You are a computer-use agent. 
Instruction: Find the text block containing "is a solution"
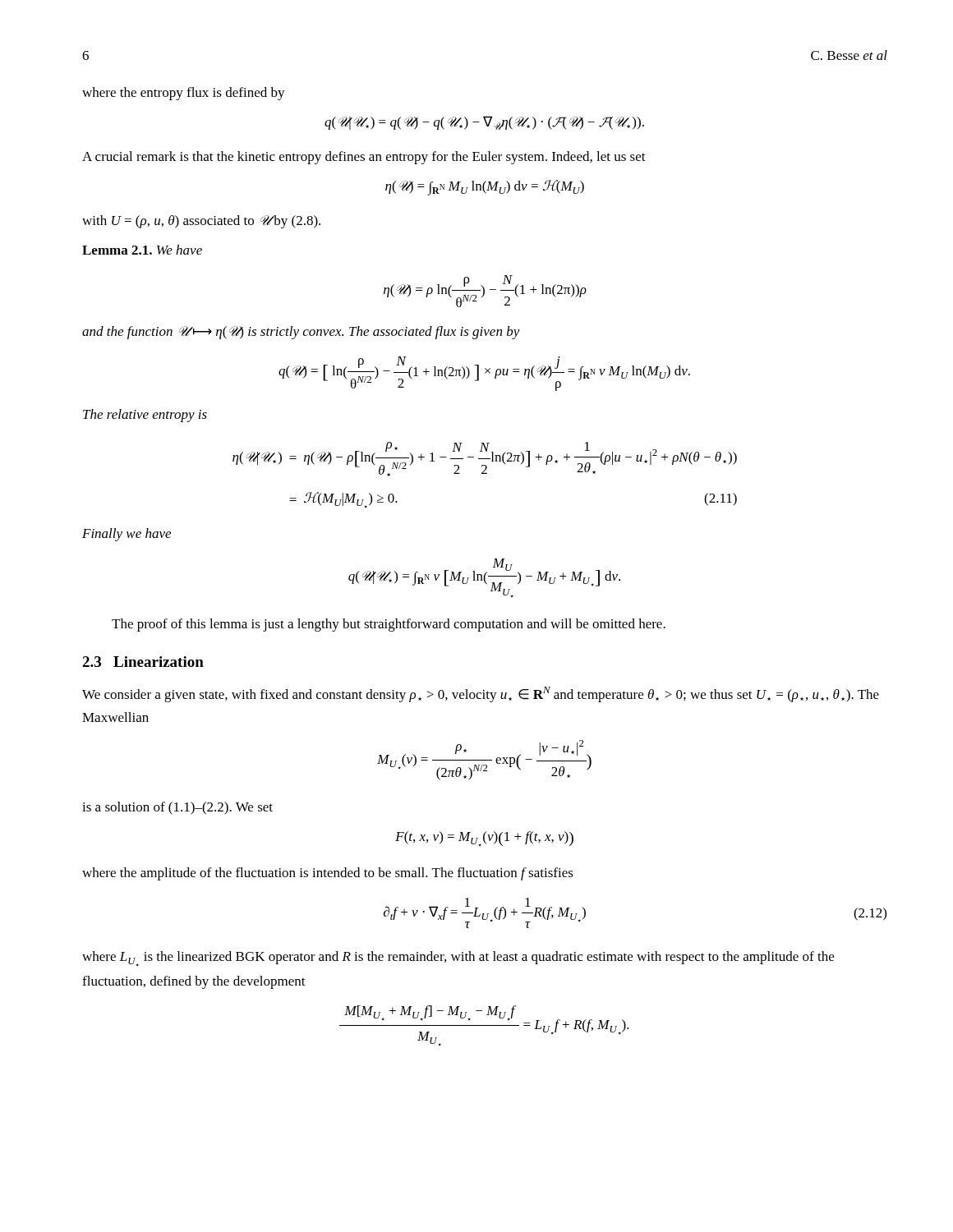coord(177,807)
